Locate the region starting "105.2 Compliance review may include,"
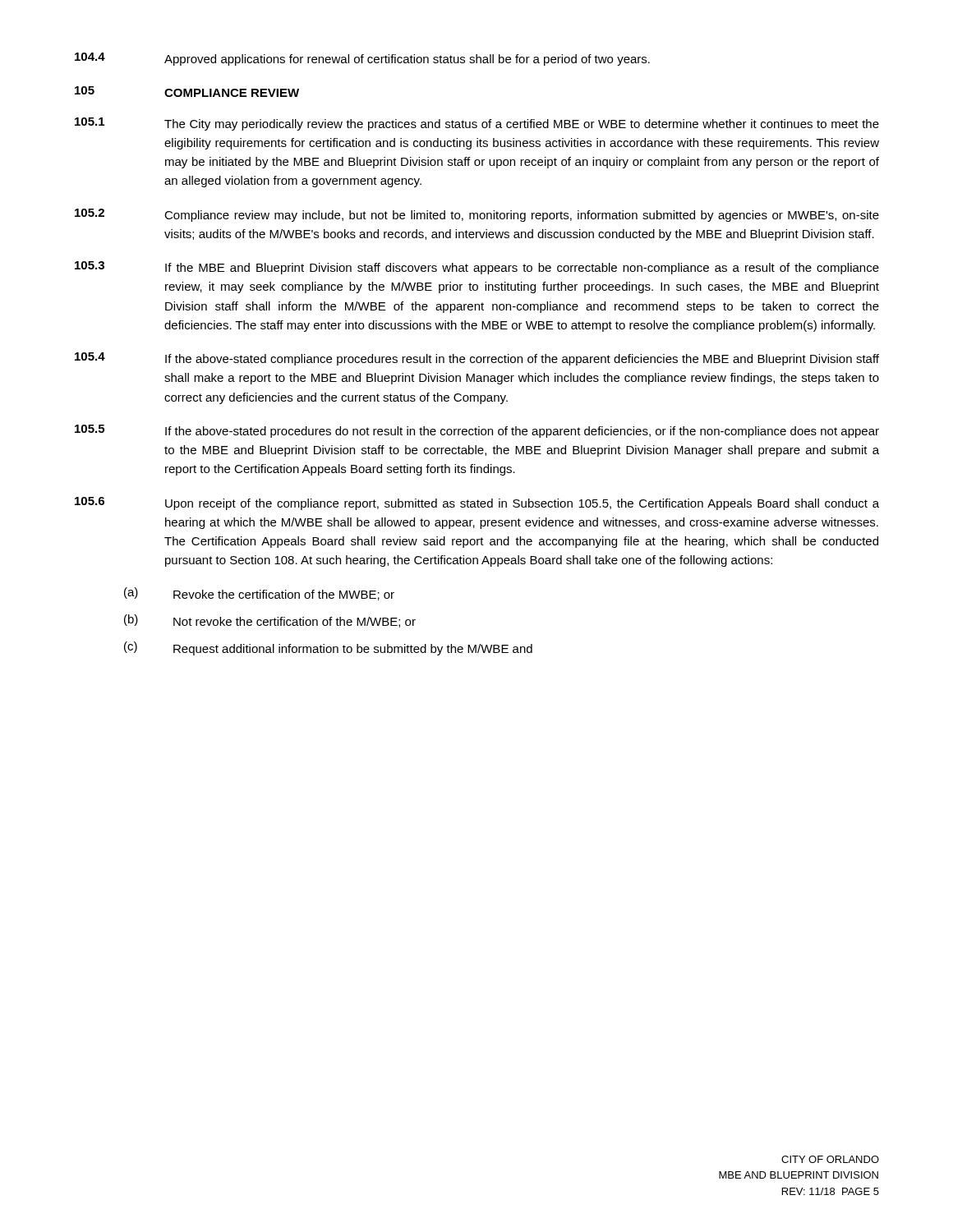 pyautogui.click(x=476, y=224)
